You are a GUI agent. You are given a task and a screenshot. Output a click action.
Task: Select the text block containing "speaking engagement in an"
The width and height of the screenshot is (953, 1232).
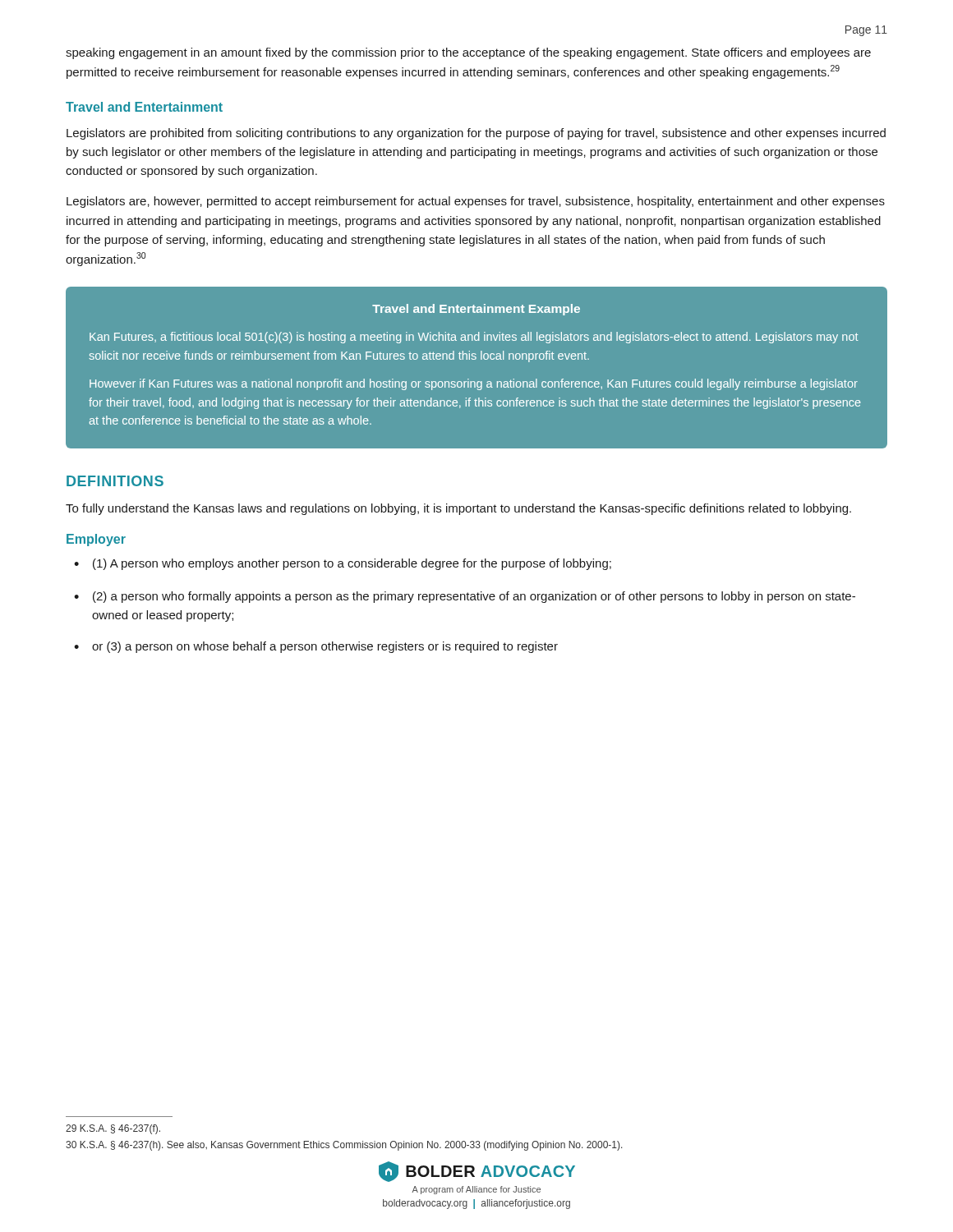click(x=468, y=62)
